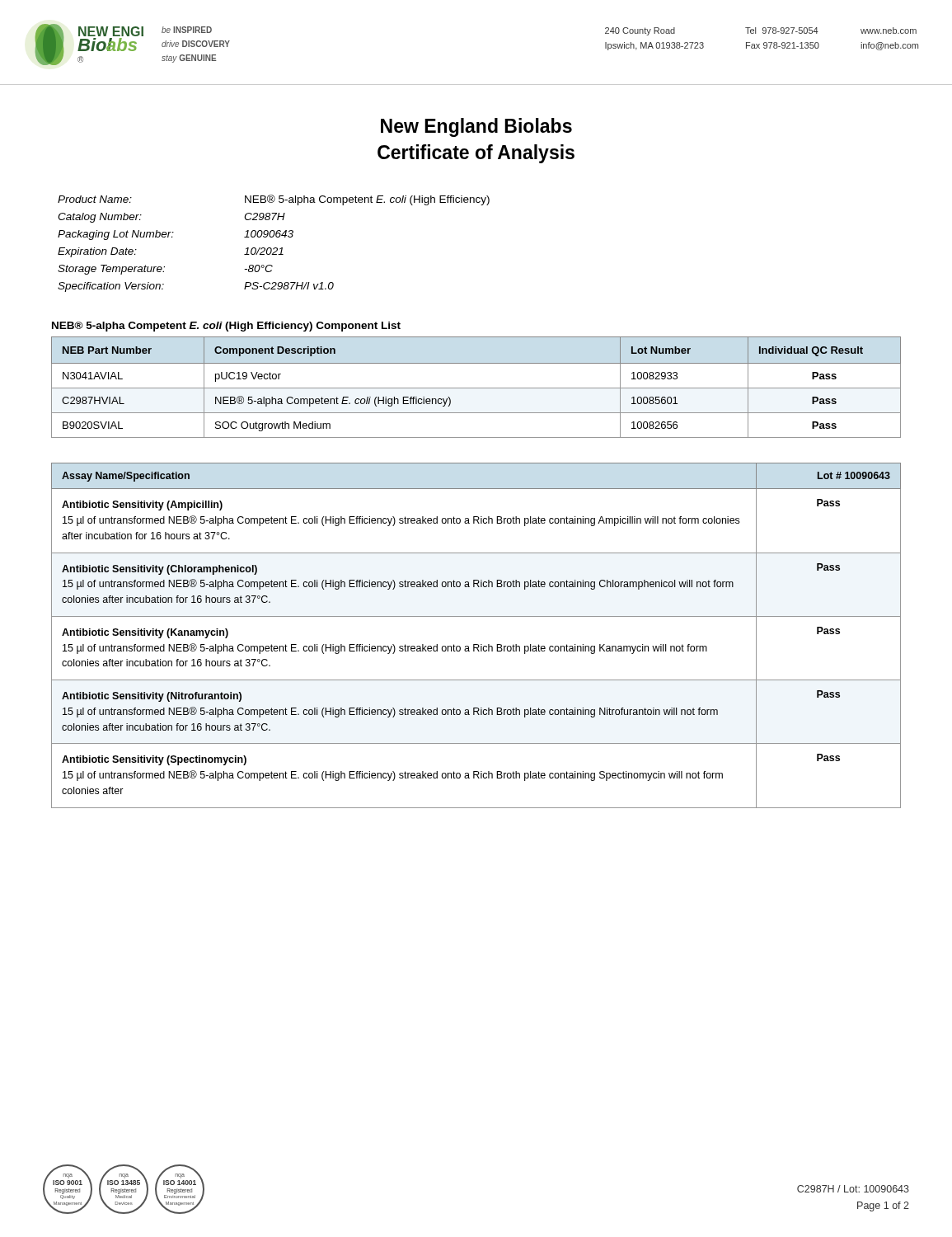Viewport: 952px width, 1237px height.
Task: Find the table that mentions "Lot # 10090643"
Action: pyautogui.click(x=476, y=635)
